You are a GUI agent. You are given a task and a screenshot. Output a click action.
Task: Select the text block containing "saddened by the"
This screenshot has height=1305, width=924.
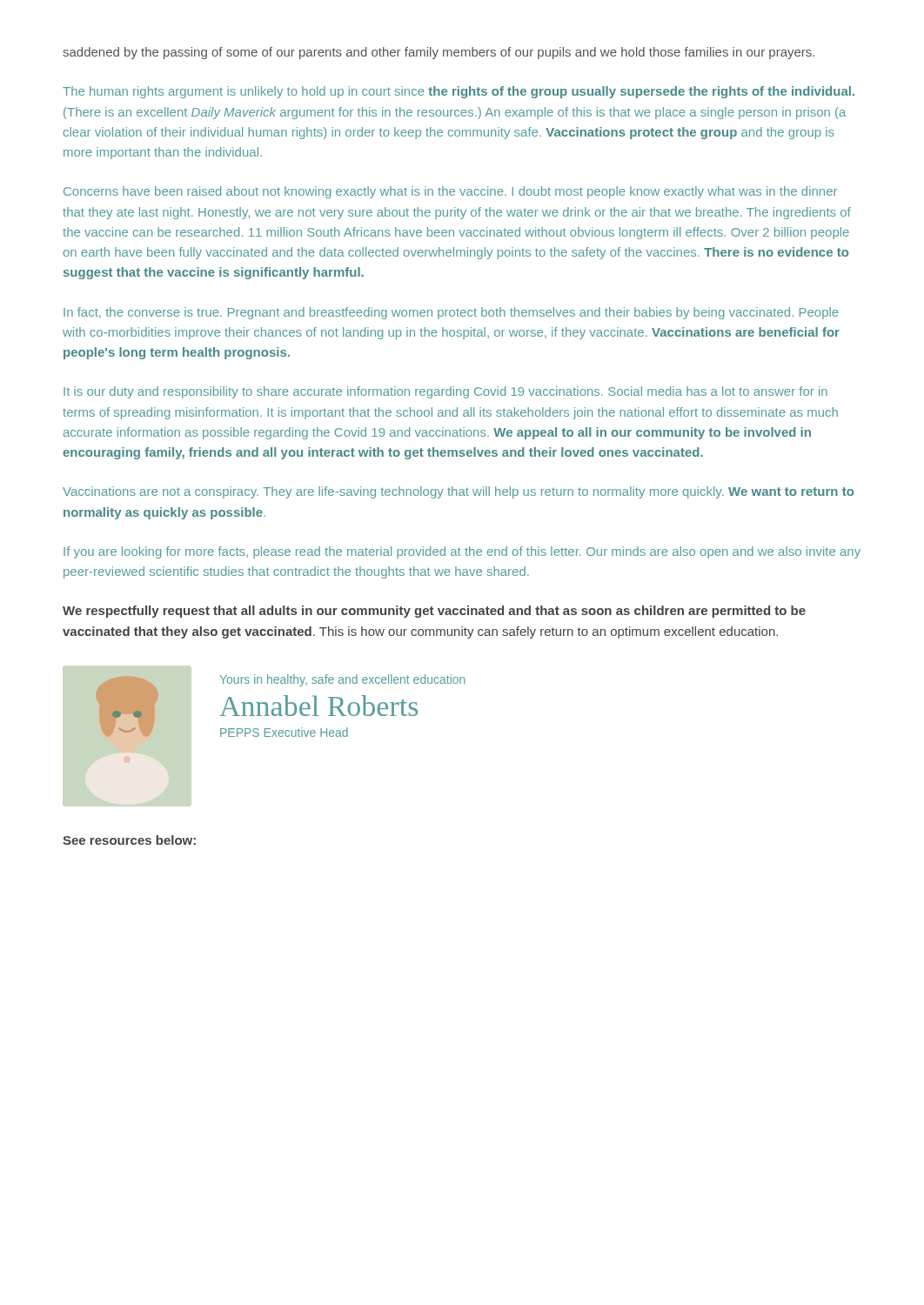point(439,52)
